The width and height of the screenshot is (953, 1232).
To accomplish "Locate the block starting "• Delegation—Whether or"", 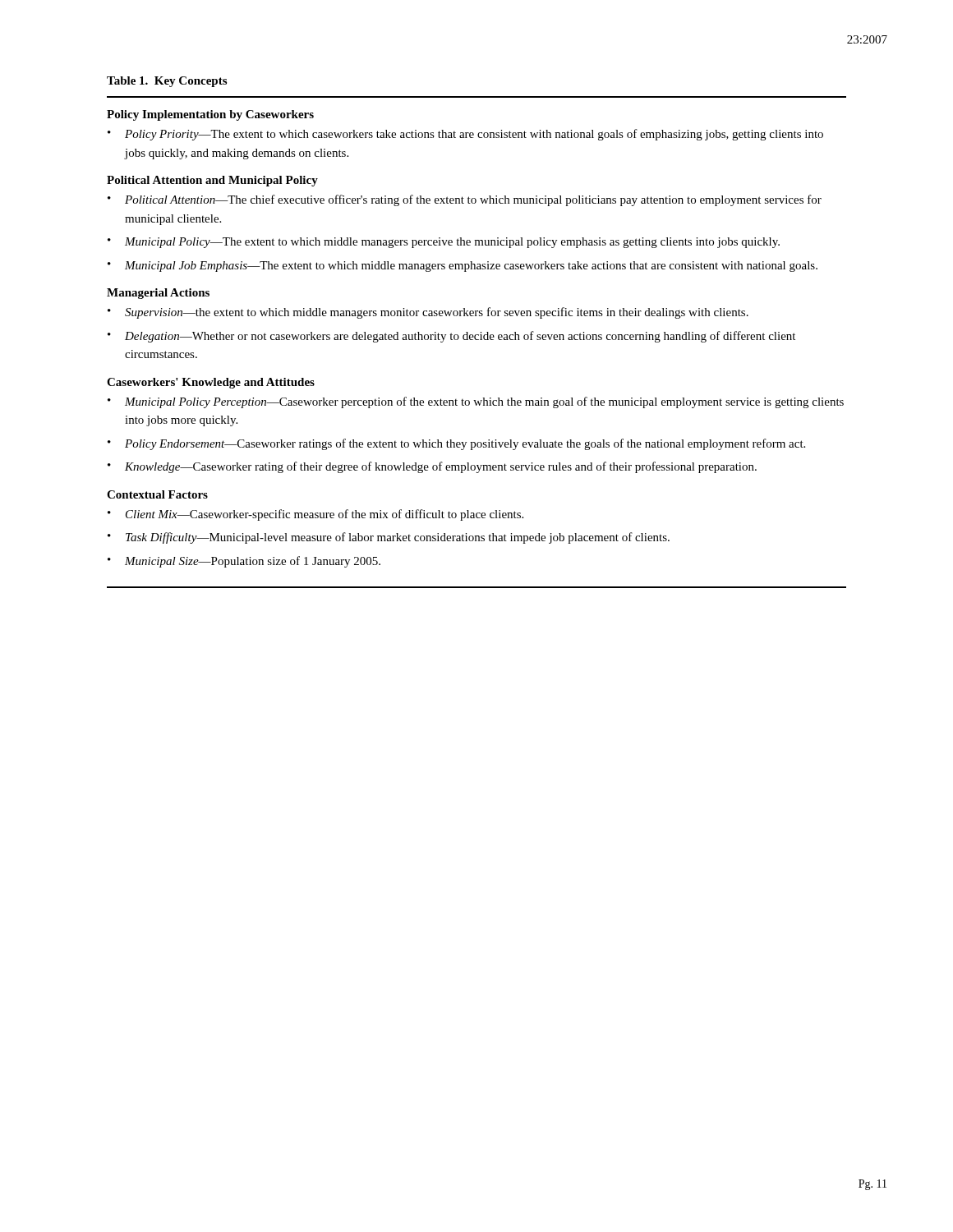I will tap(476, 345).
